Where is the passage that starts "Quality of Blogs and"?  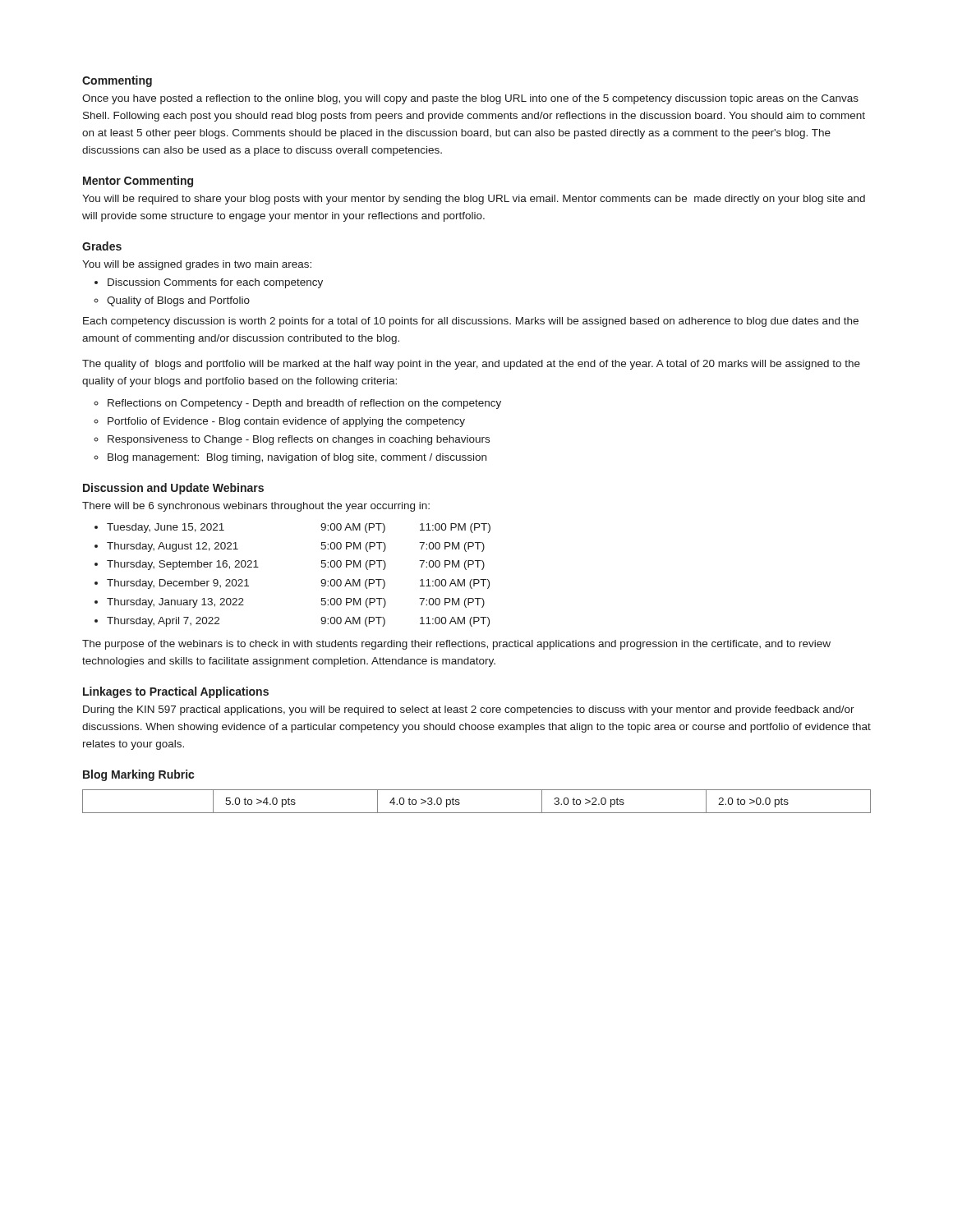pyautogui.click(x=178, y=300)
